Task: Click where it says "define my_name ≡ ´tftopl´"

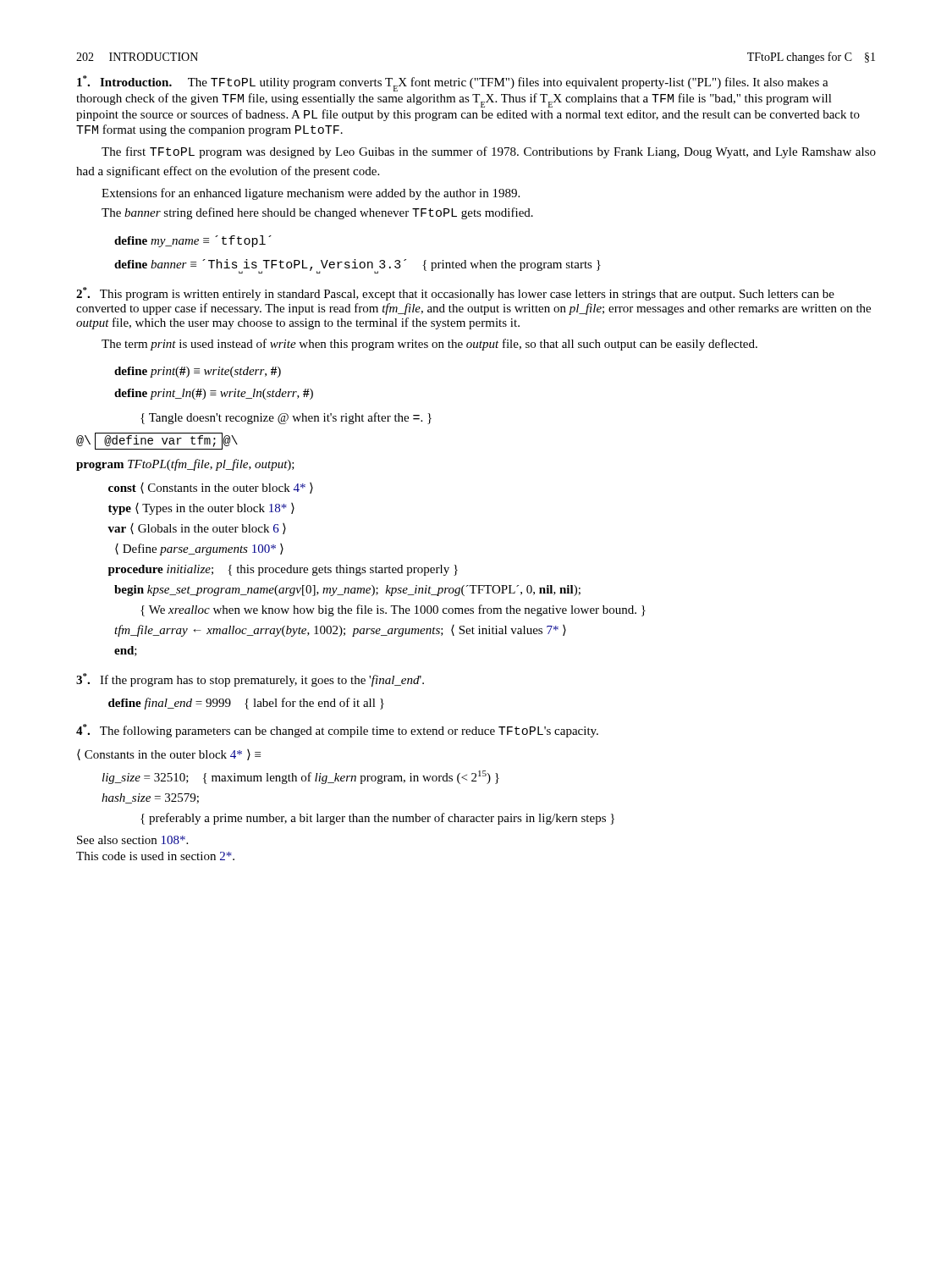Action: 194,241
